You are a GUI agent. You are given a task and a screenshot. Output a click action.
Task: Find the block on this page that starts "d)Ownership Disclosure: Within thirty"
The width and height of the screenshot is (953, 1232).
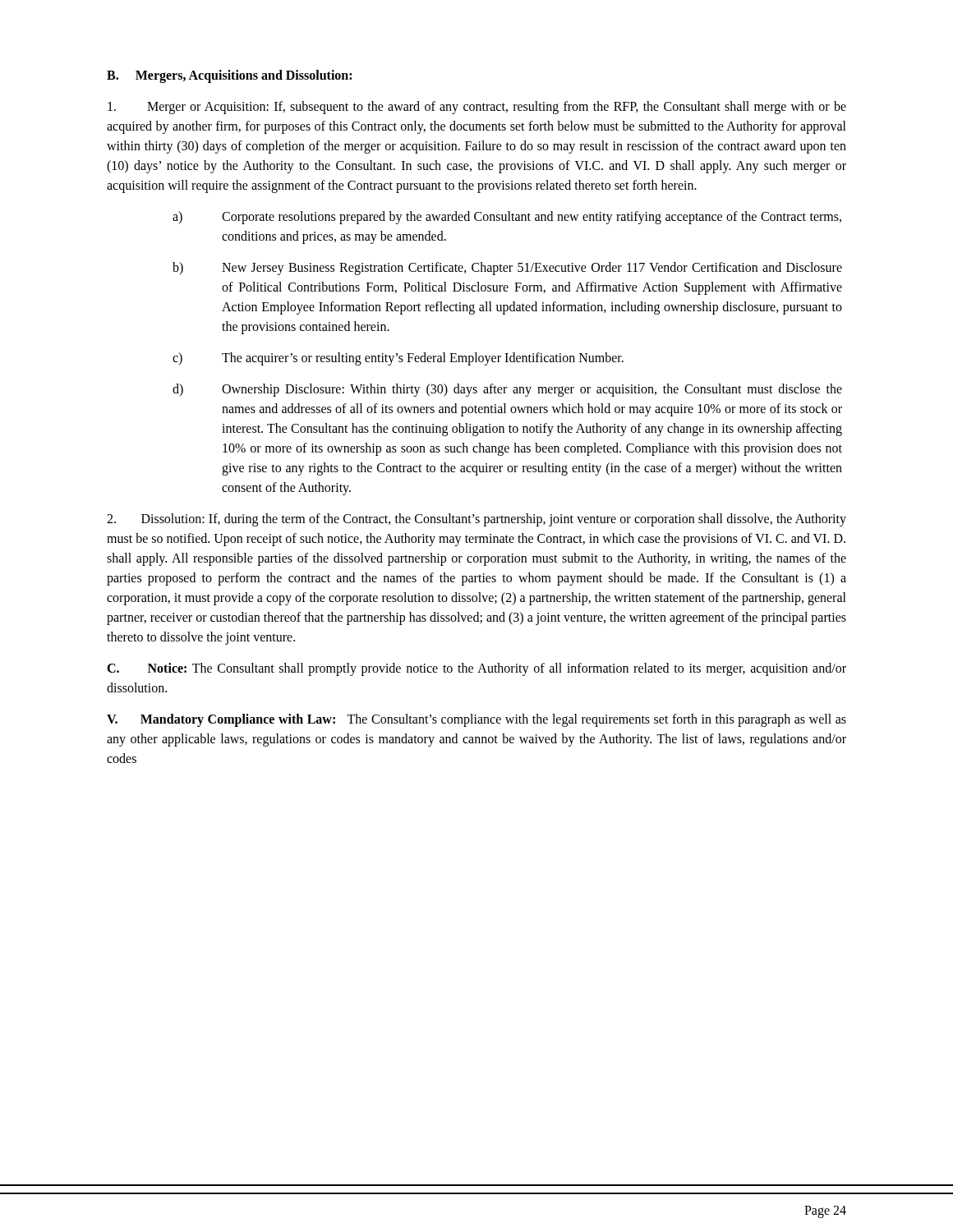(507, 439)
